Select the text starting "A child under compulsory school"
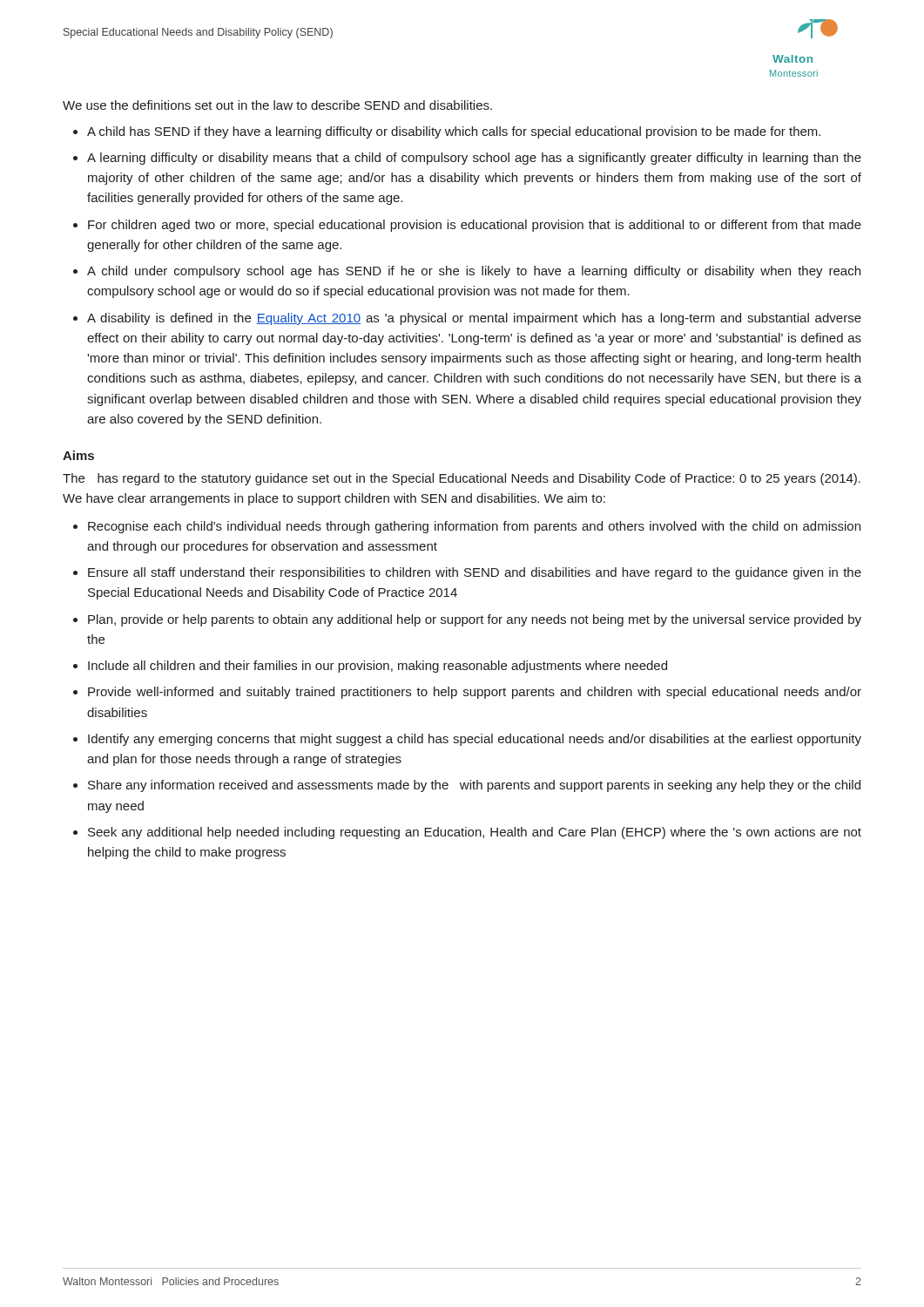924x1307 pixels. 474,281
